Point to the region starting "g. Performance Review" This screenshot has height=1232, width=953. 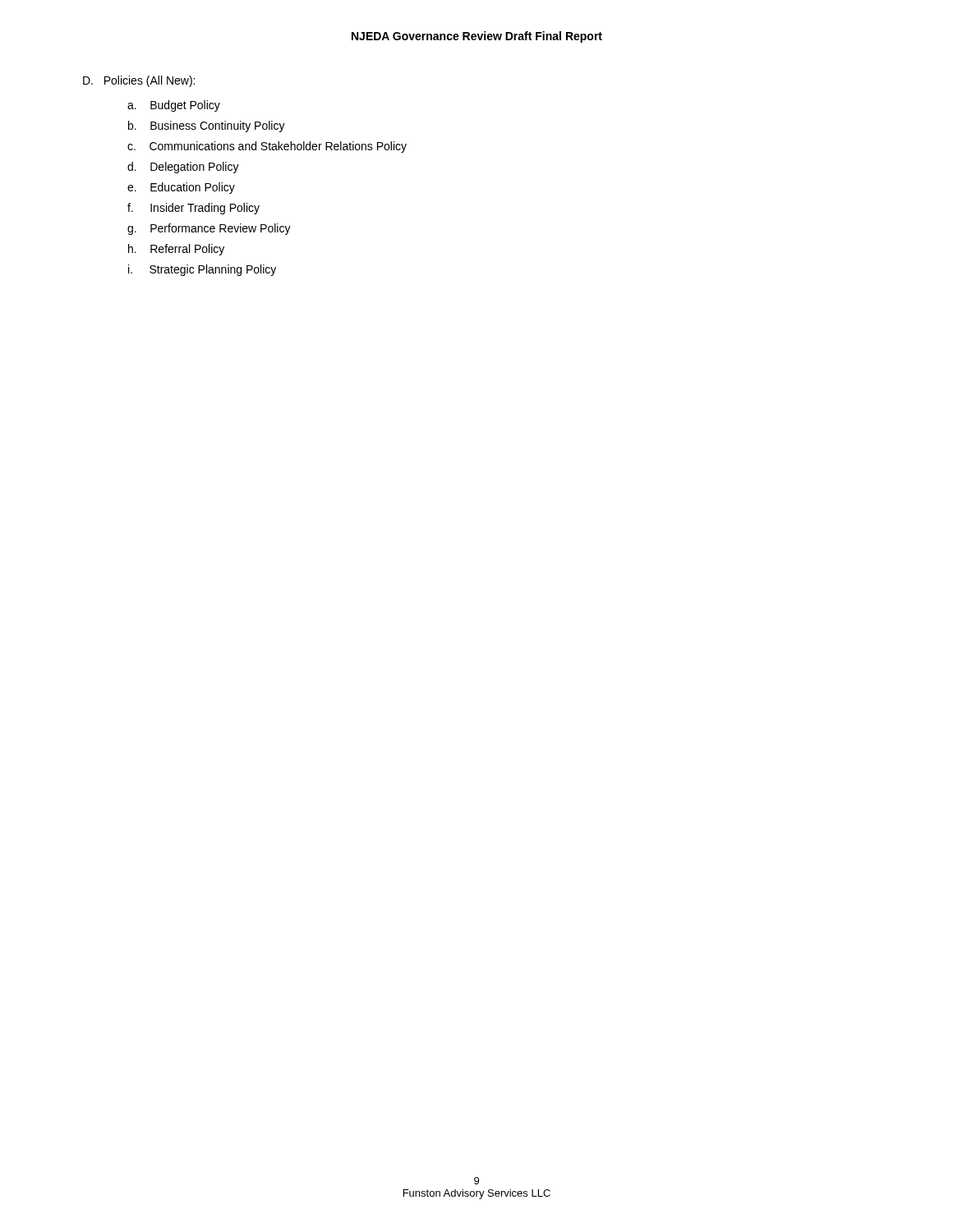[x=209, y=228]
